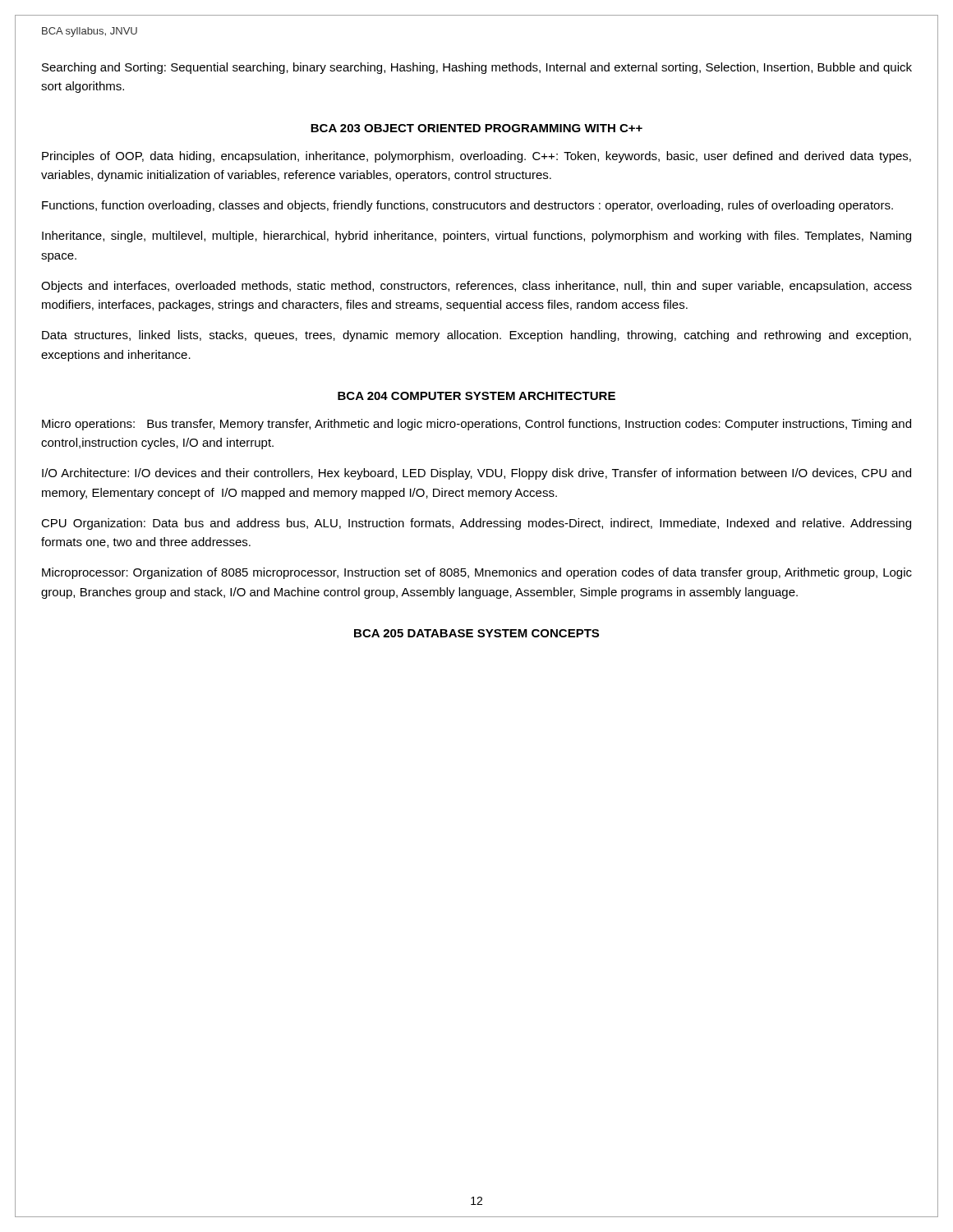Viewport: 953px width, 1232px height.
Task: Where is the passage that starts "Data structures, linked lists, stacks, queues, trees, dynamic"?
Action: tap(476, 344)
